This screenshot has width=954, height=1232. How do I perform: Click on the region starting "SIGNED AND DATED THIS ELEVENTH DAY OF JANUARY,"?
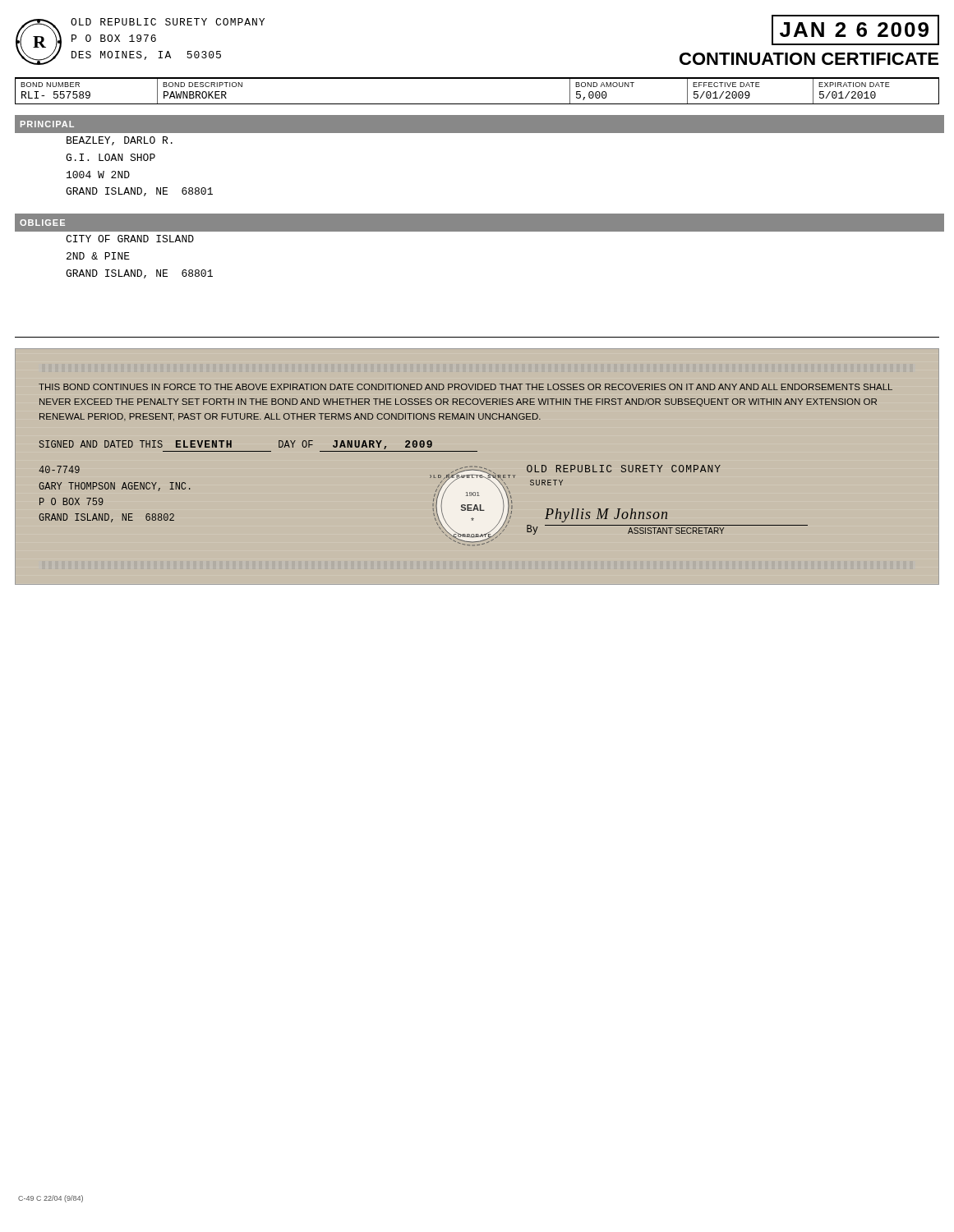tap(258, 446)
